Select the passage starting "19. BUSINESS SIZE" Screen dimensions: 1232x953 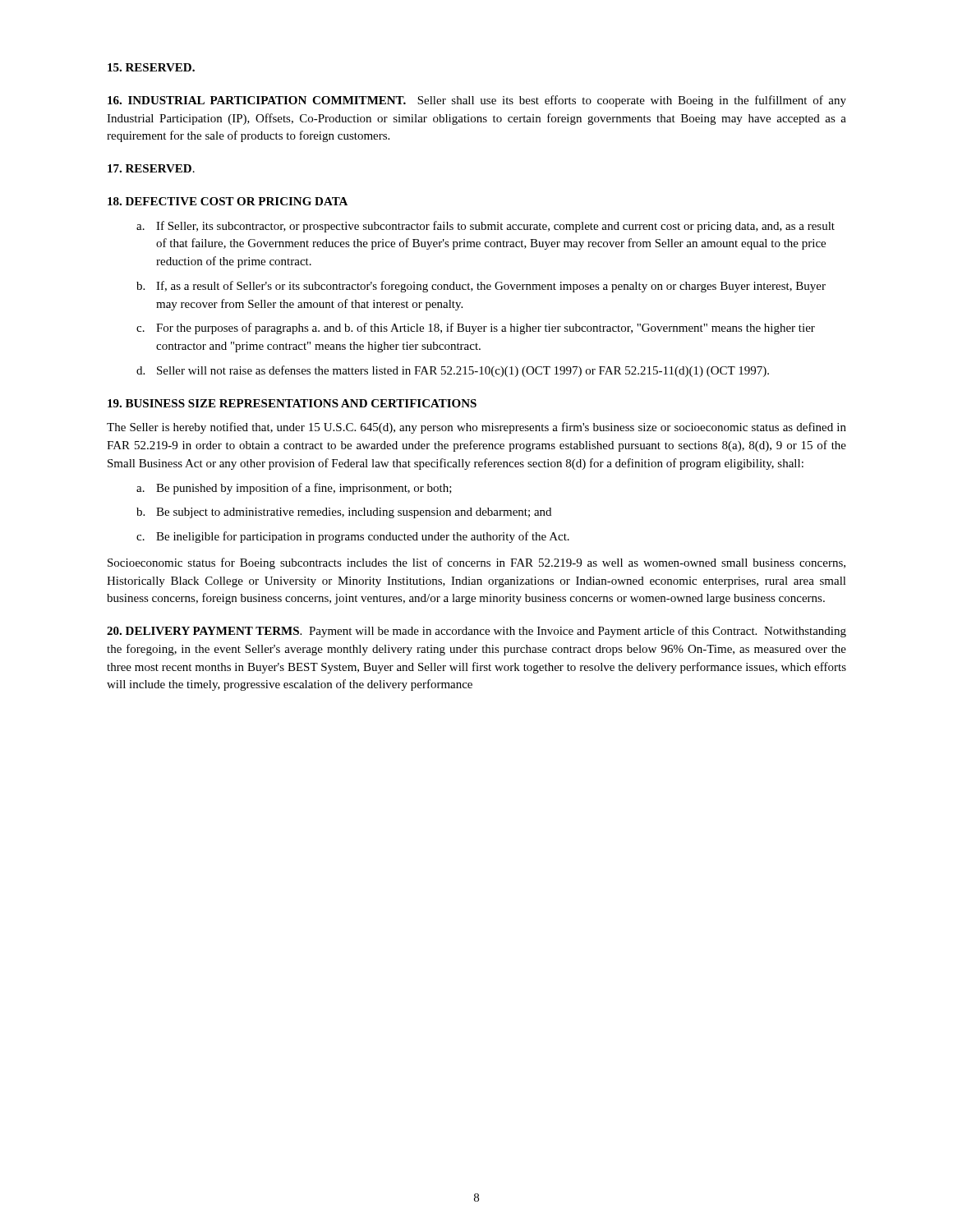coord(476,404)
